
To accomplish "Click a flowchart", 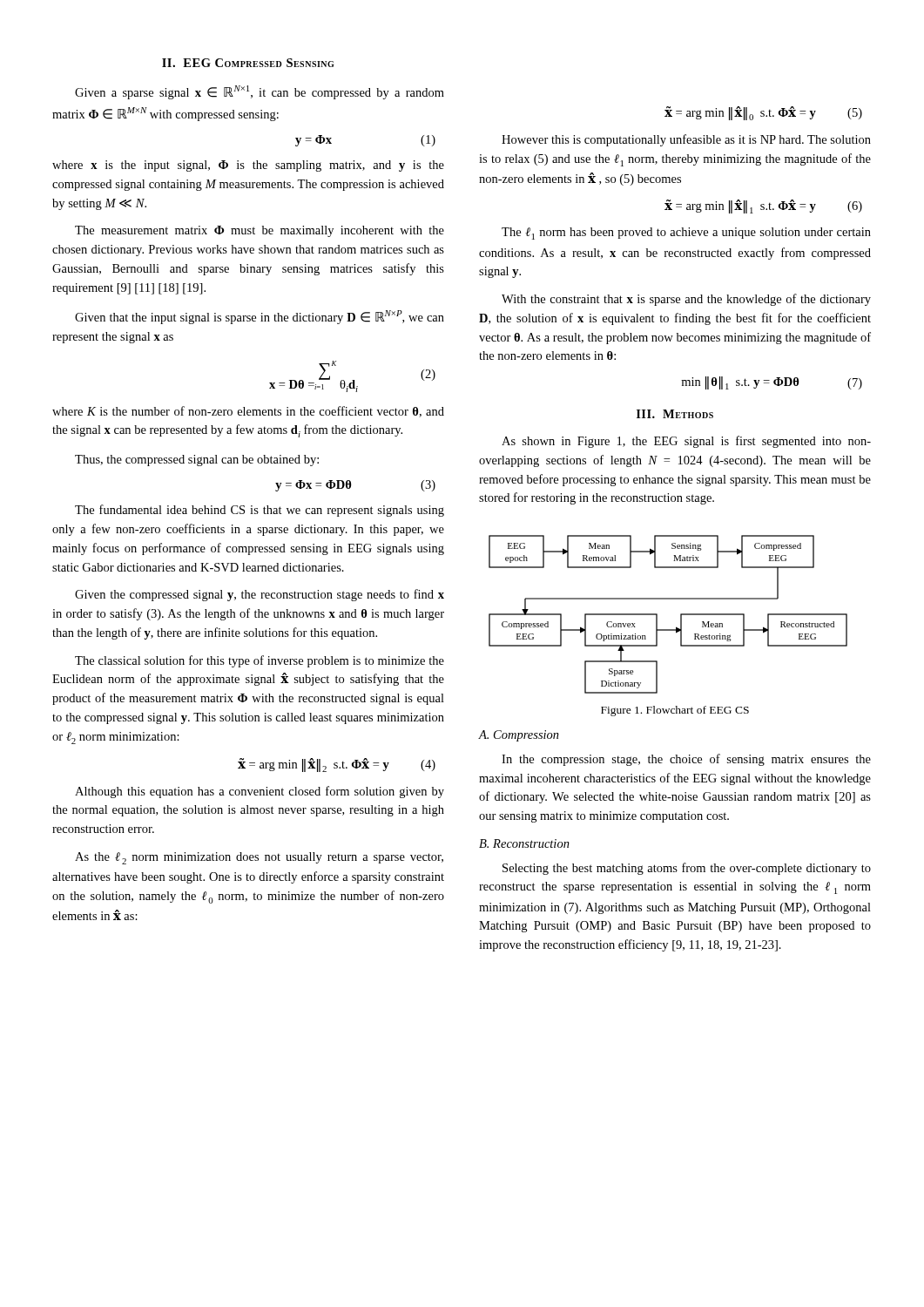I will [x=675, y=609].
